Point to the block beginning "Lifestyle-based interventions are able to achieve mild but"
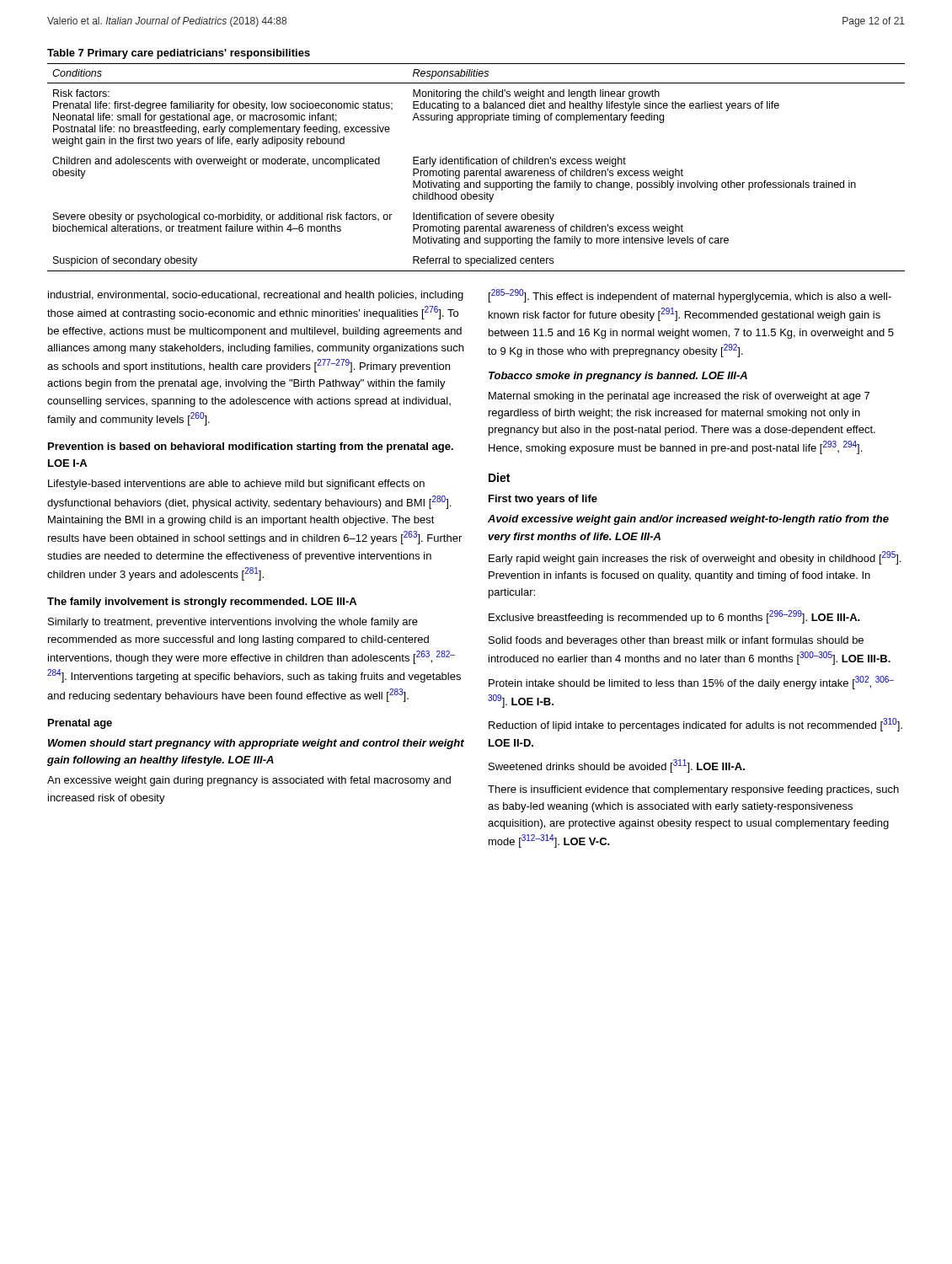 [x=256, y=529]
